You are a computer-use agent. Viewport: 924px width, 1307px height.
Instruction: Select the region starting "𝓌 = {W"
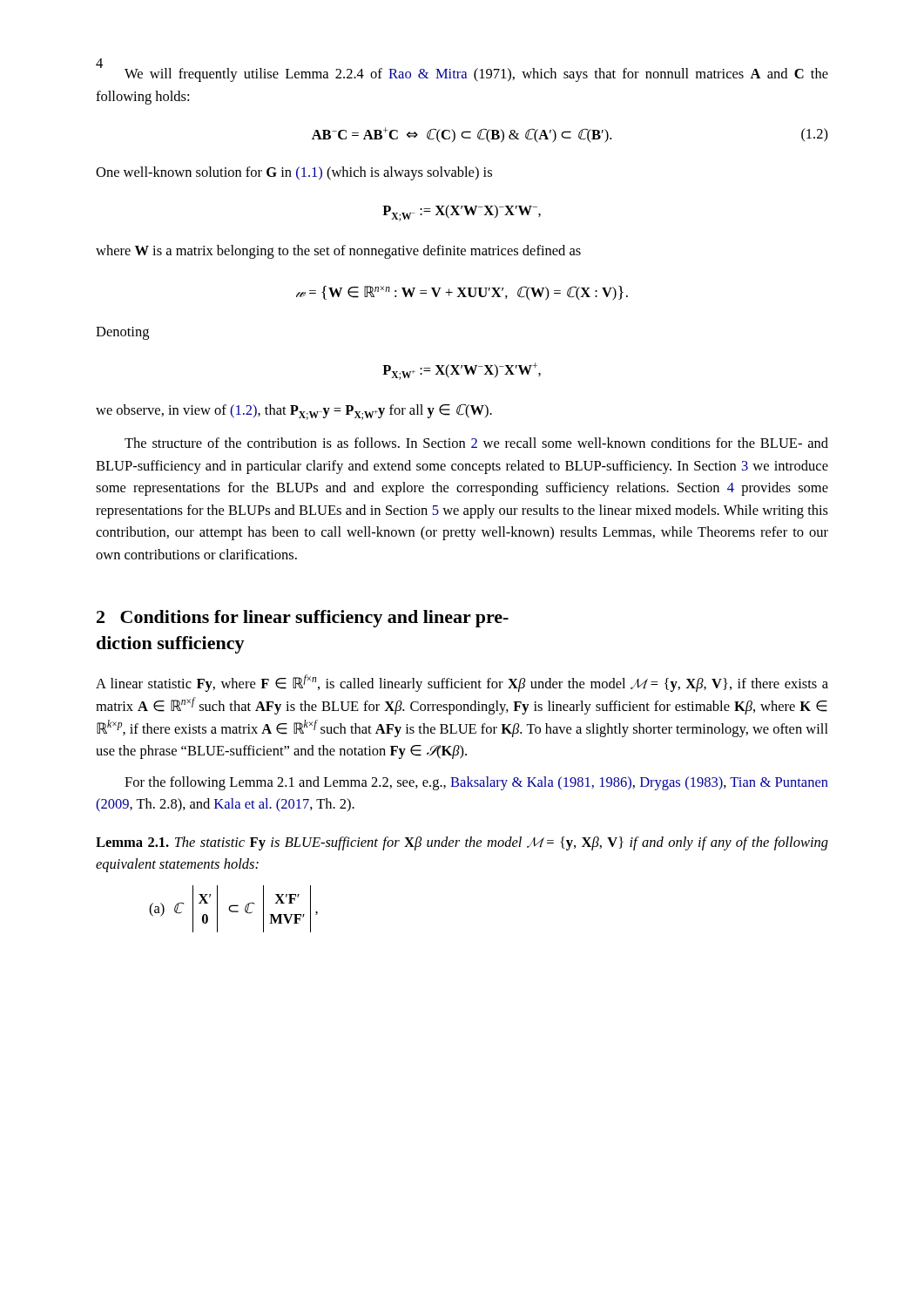(x=462, y=291)
